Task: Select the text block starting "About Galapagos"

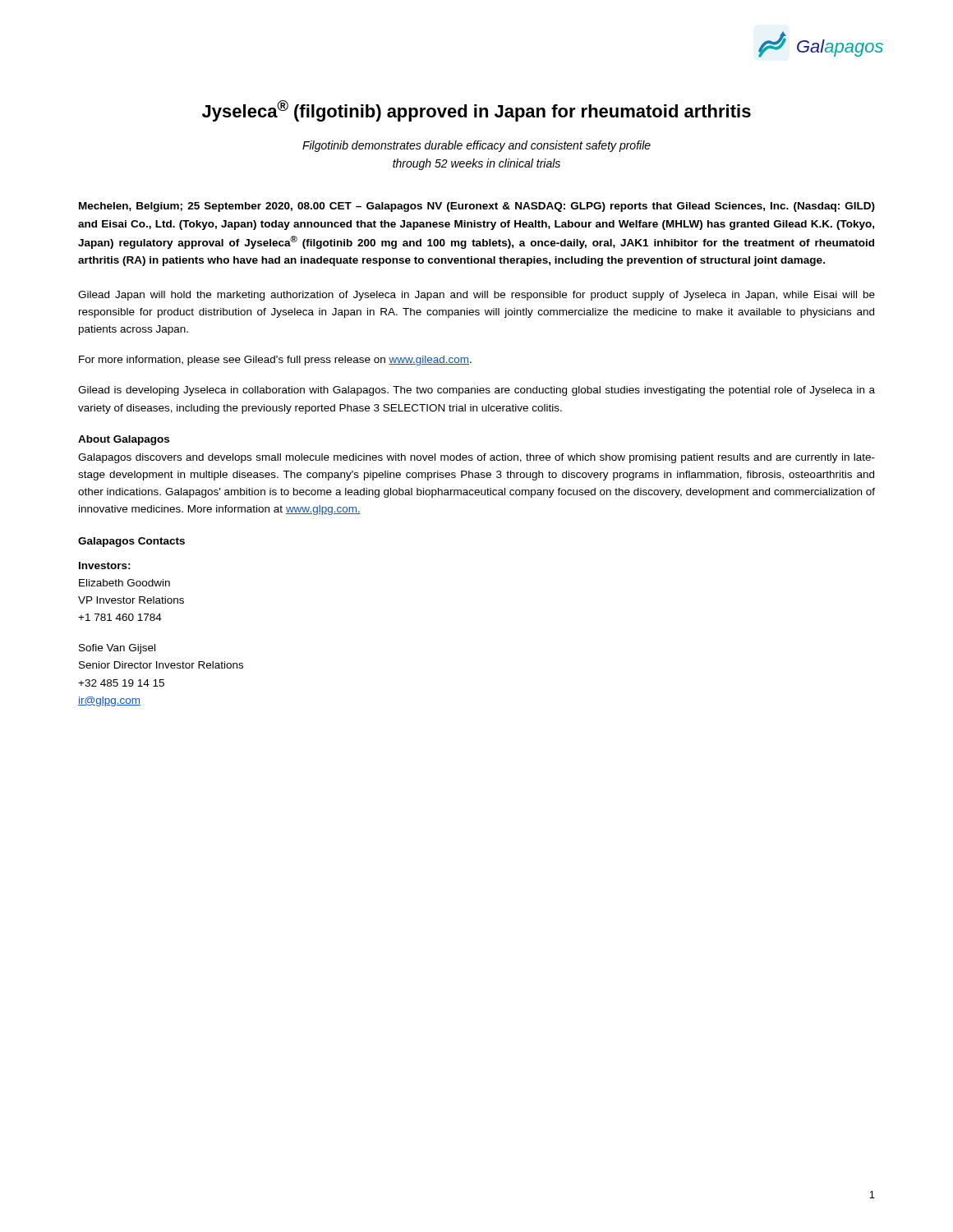Action: [124, 439]
